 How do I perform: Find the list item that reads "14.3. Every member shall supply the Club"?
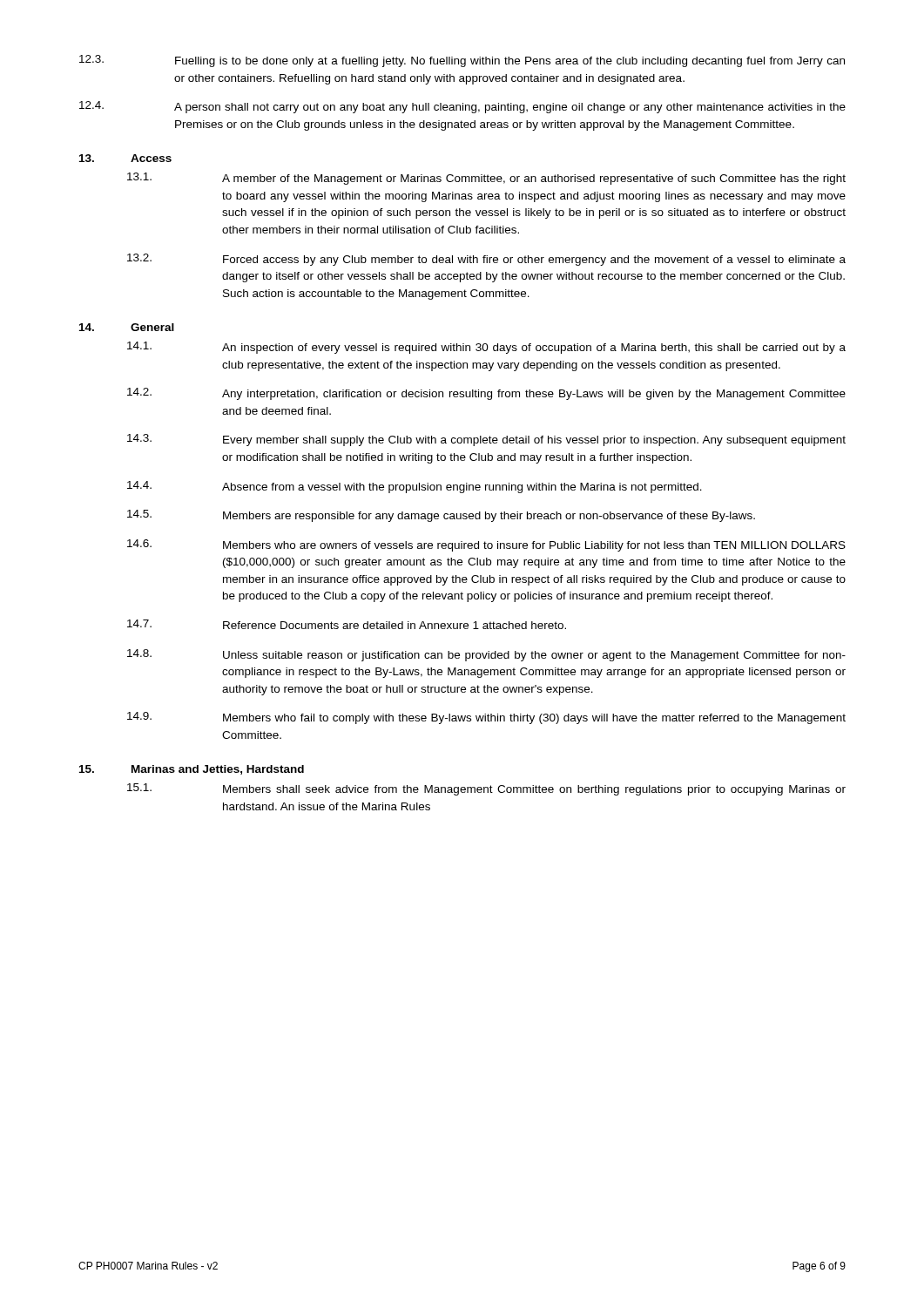coord(462,449)
